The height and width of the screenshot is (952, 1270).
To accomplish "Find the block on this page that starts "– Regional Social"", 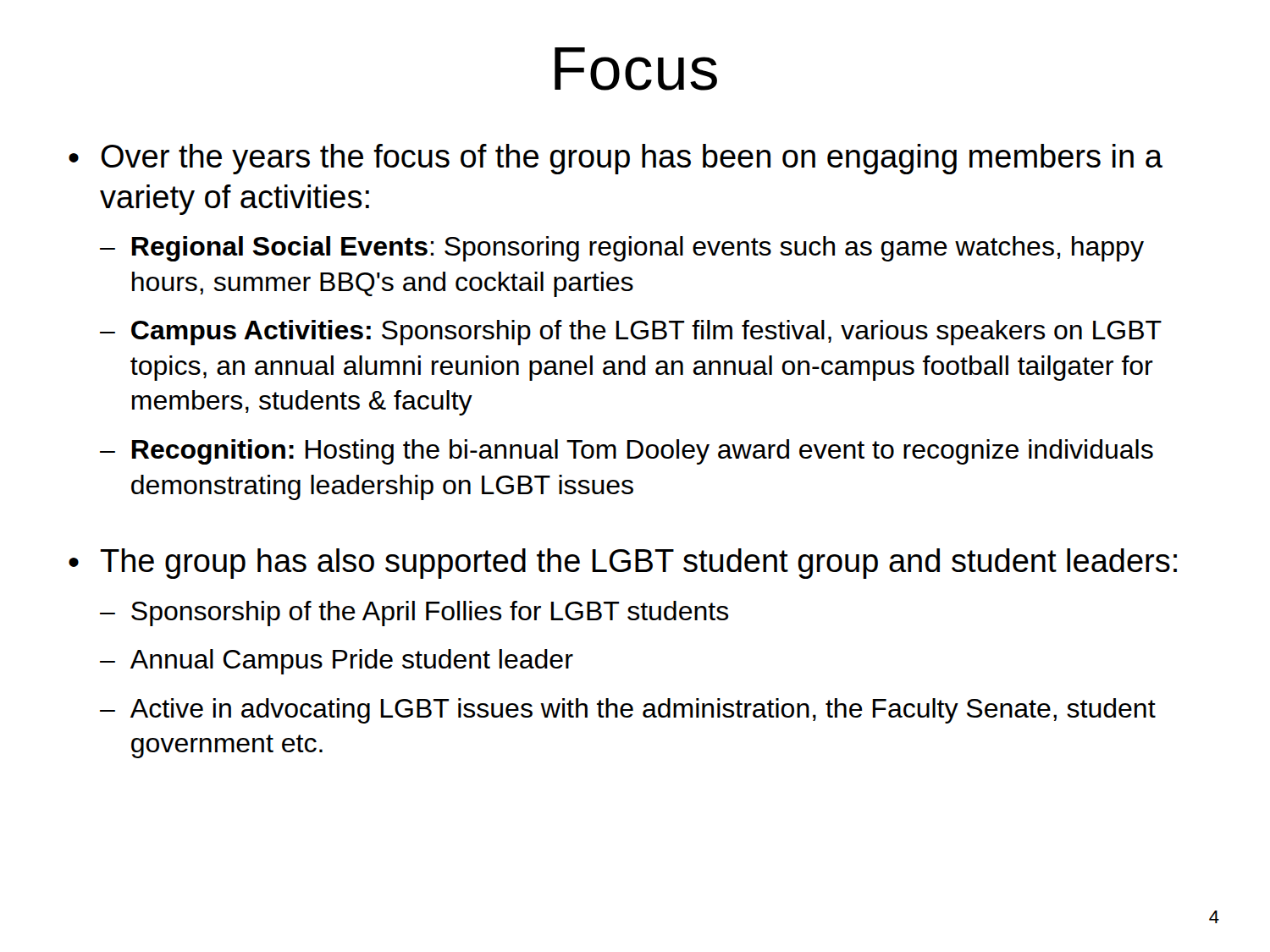I will tap(651, 265).
